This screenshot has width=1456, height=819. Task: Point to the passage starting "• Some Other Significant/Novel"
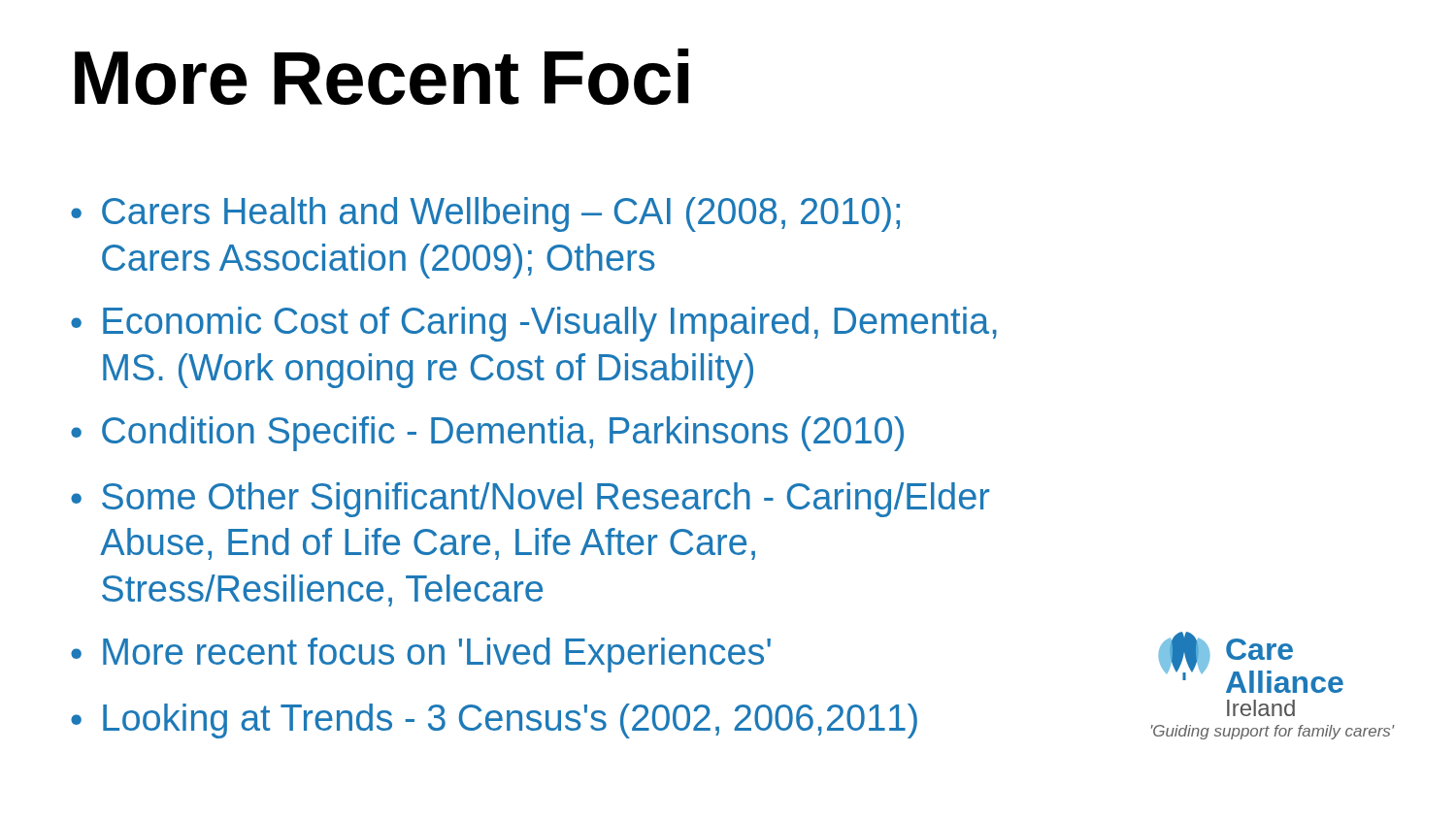[530, 543]
